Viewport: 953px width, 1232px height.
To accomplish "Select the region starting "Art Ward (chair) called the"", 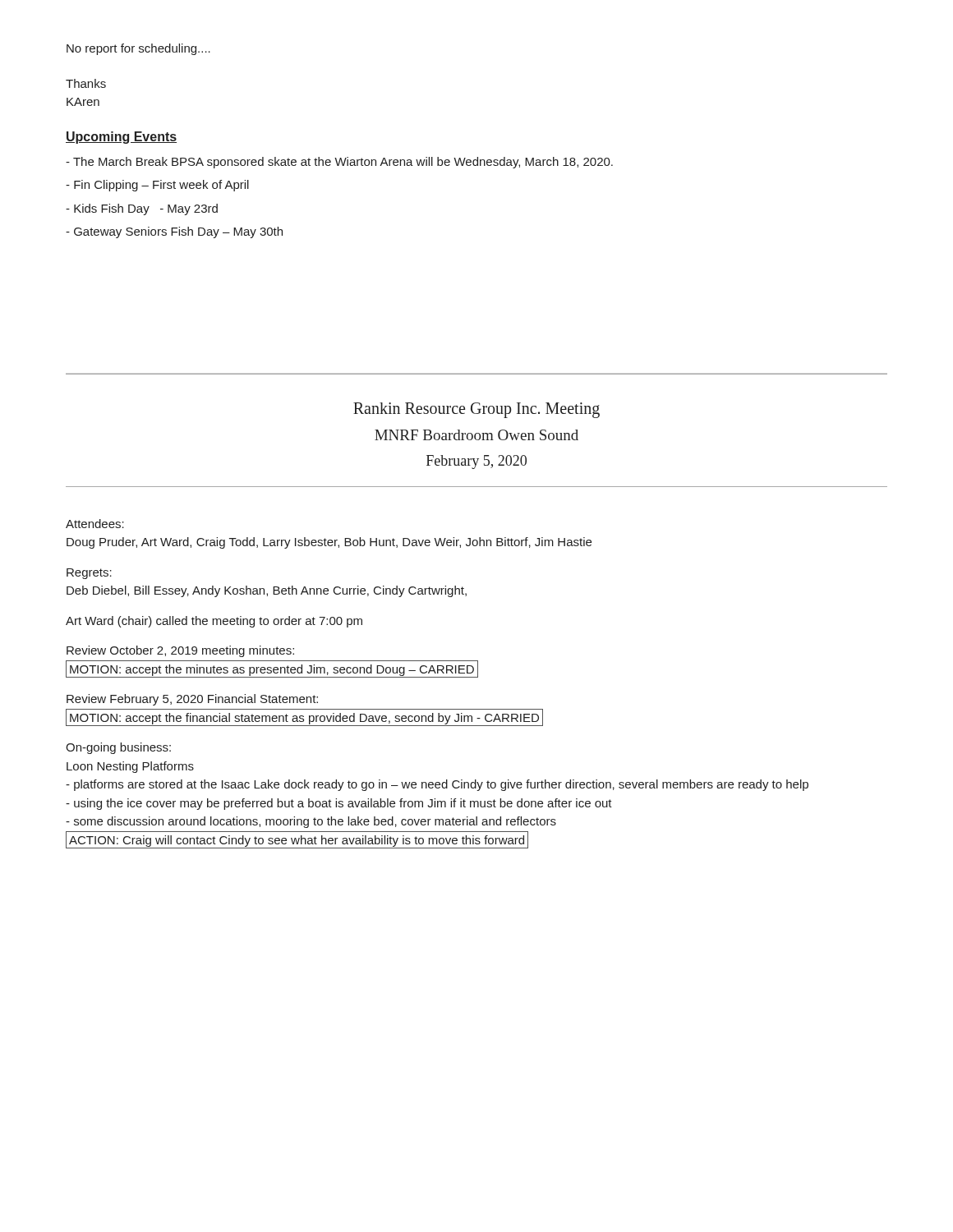I will (214, 620).
